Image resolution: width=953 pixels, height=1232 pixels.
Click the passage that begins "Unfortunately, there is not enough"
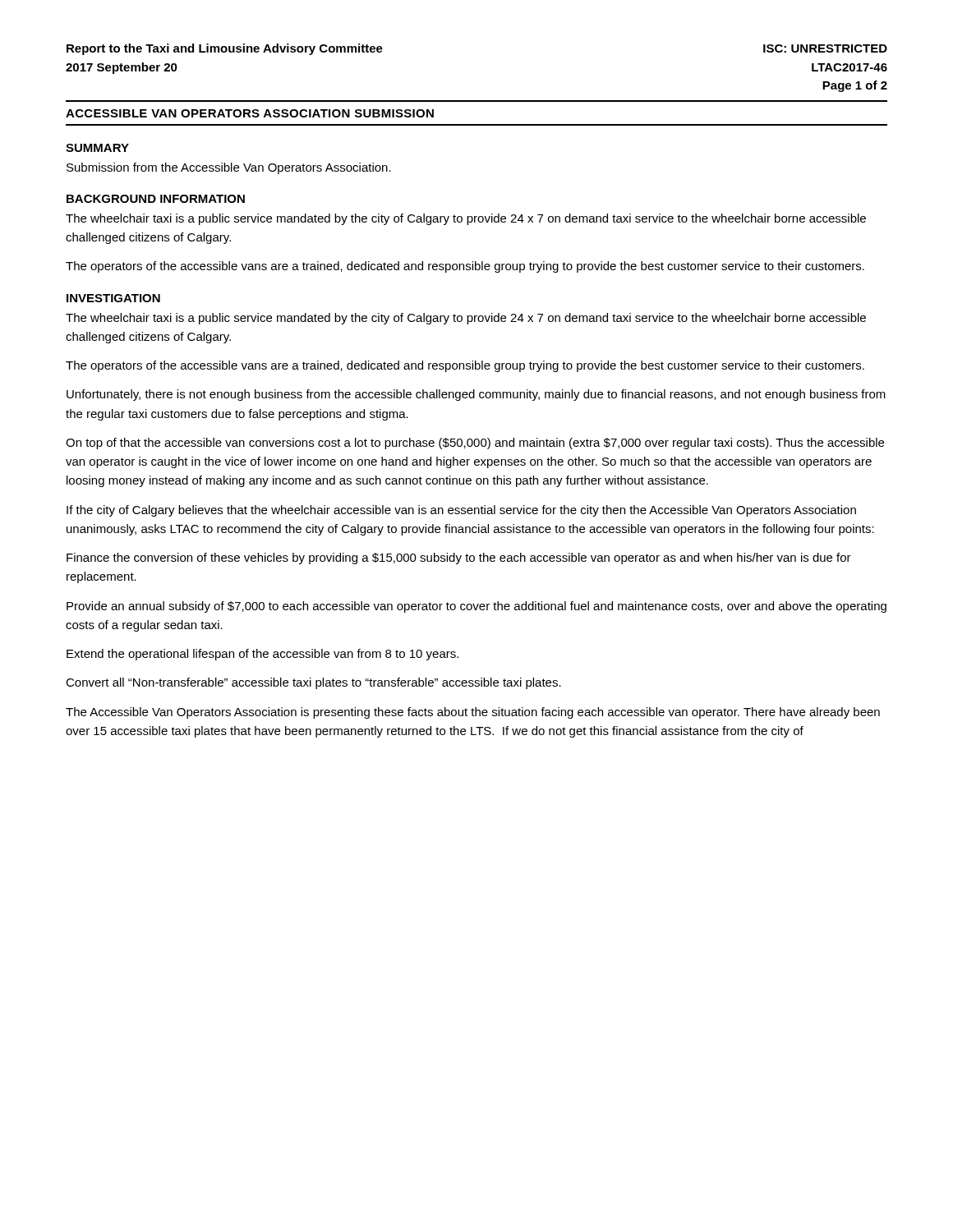(476, 404)
